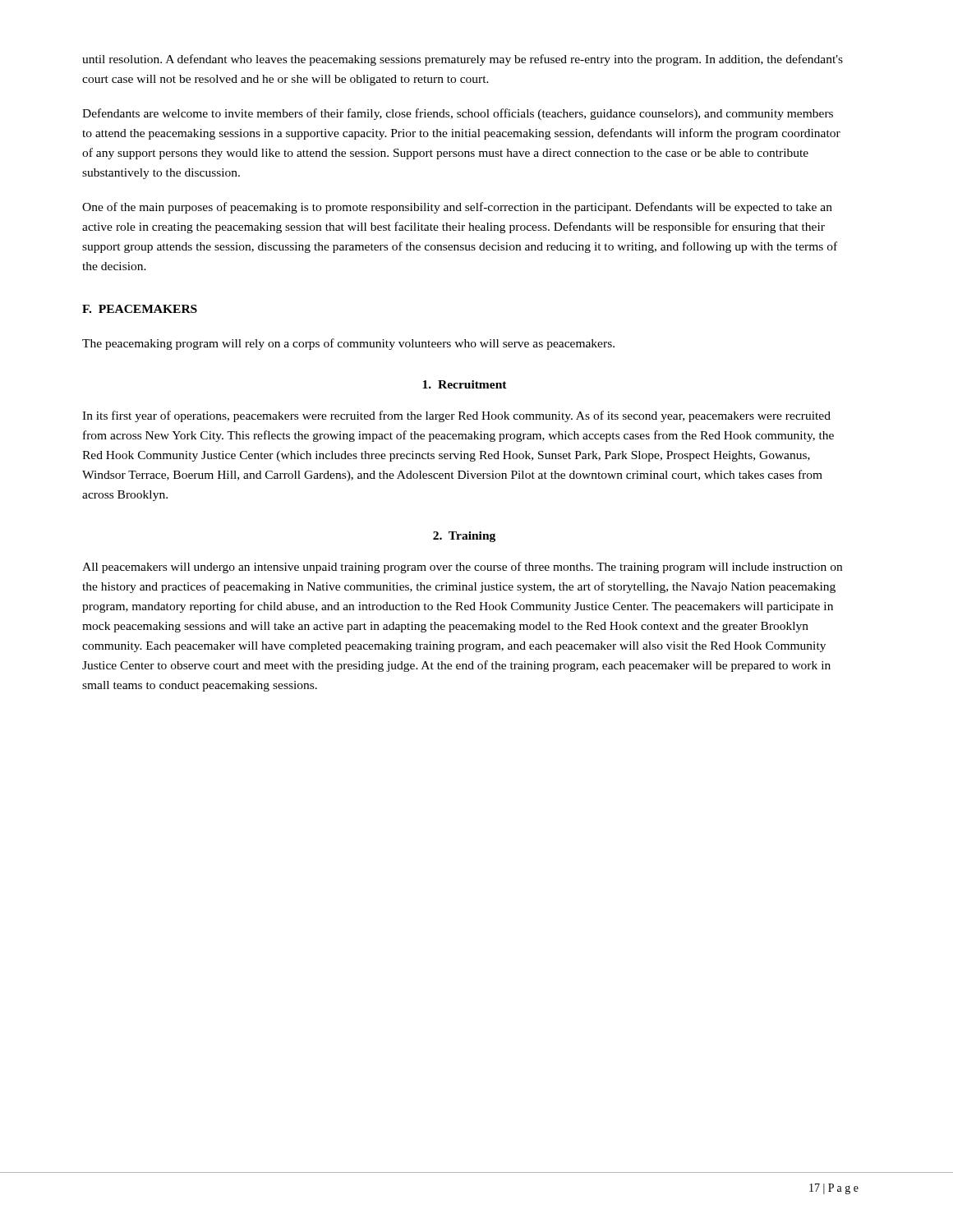Find the text block with the text "One of the main purposes of"
Screen dimensions: 1232x953
click(460, 236)
